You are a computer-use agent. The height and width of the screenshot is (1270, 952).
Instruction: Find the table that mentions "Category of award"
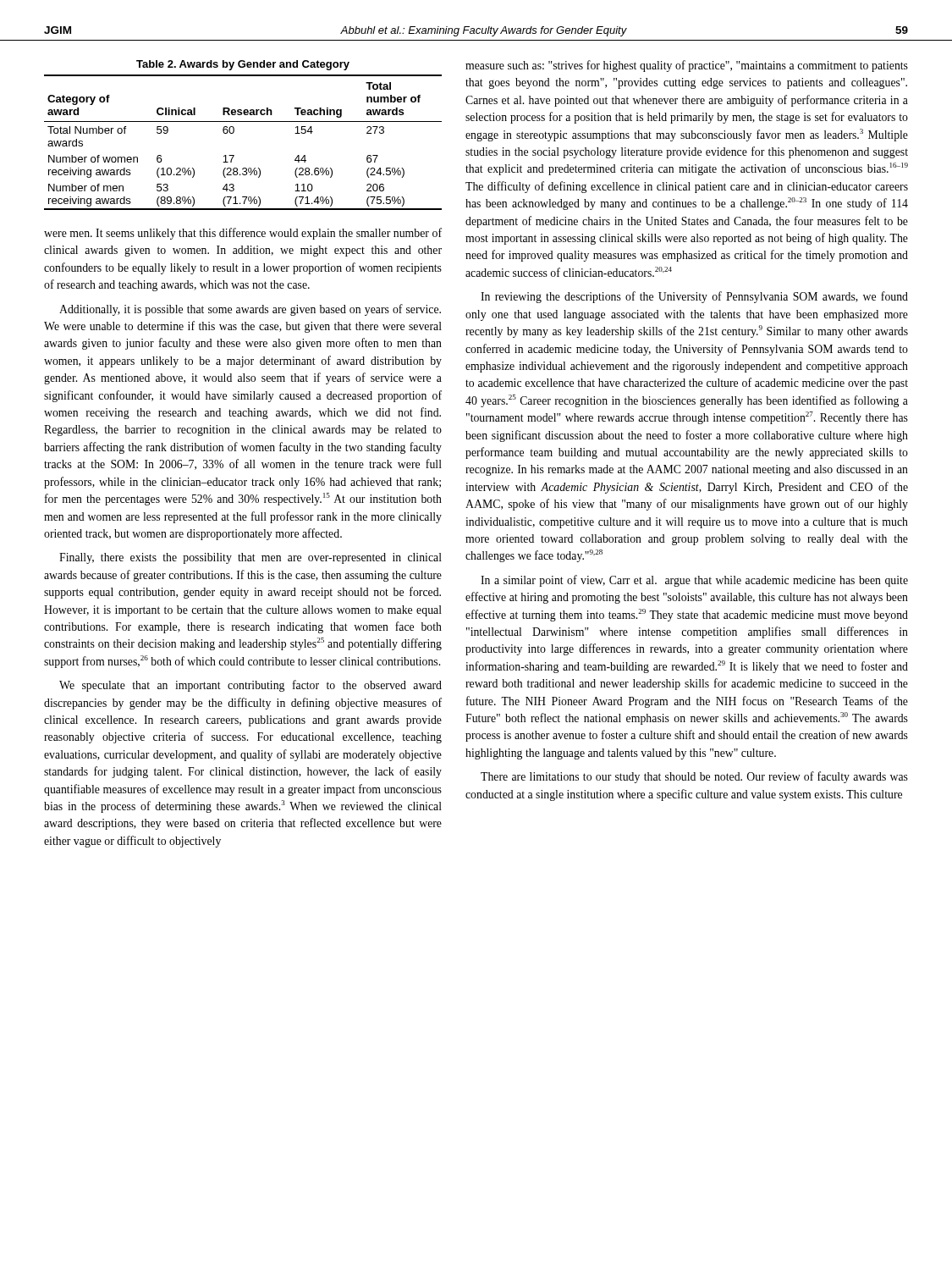(x=243, y=142)
